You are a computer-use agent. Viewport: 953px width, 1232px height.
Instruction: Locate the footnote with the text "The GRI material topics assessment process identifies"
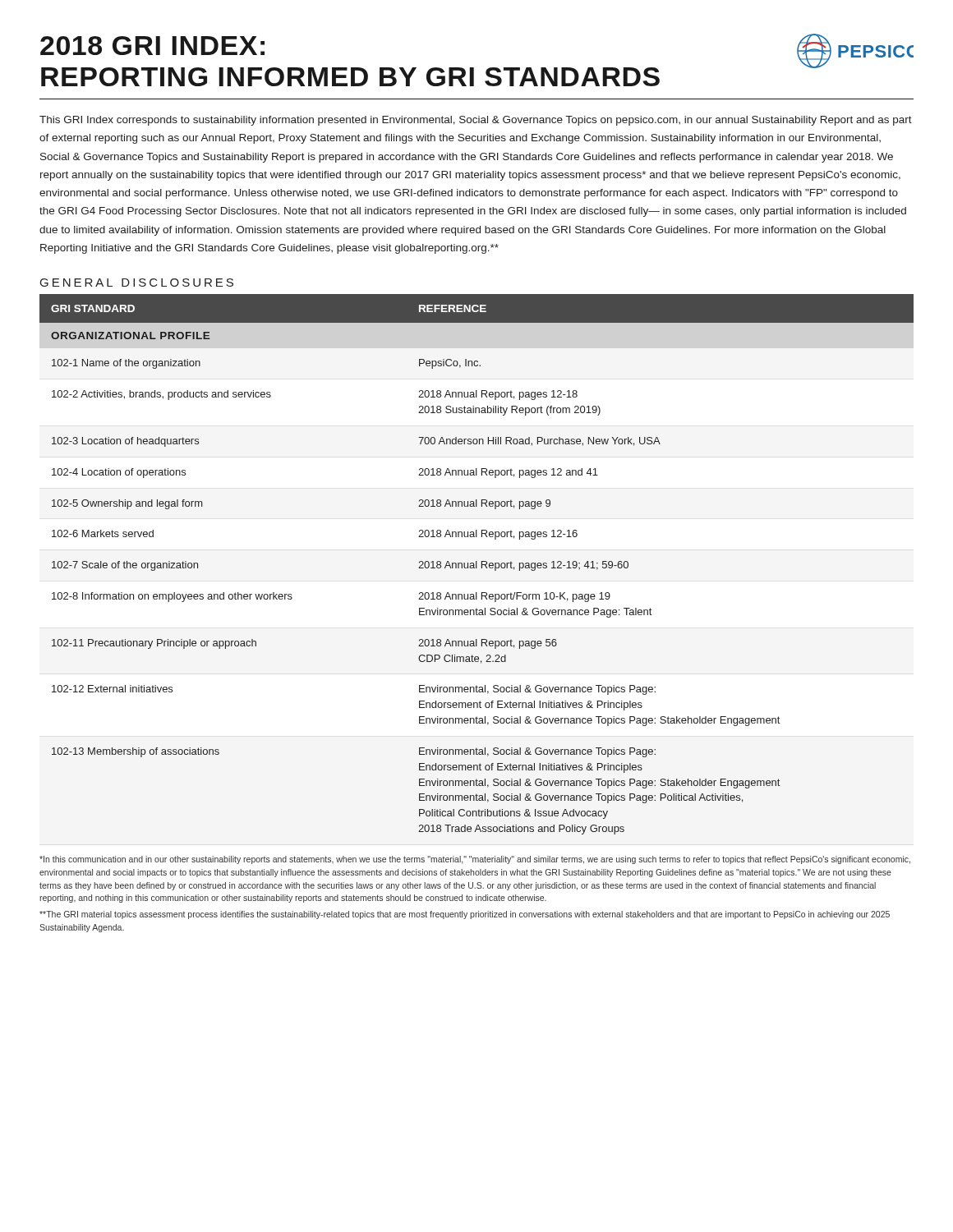tap(476, 921)
